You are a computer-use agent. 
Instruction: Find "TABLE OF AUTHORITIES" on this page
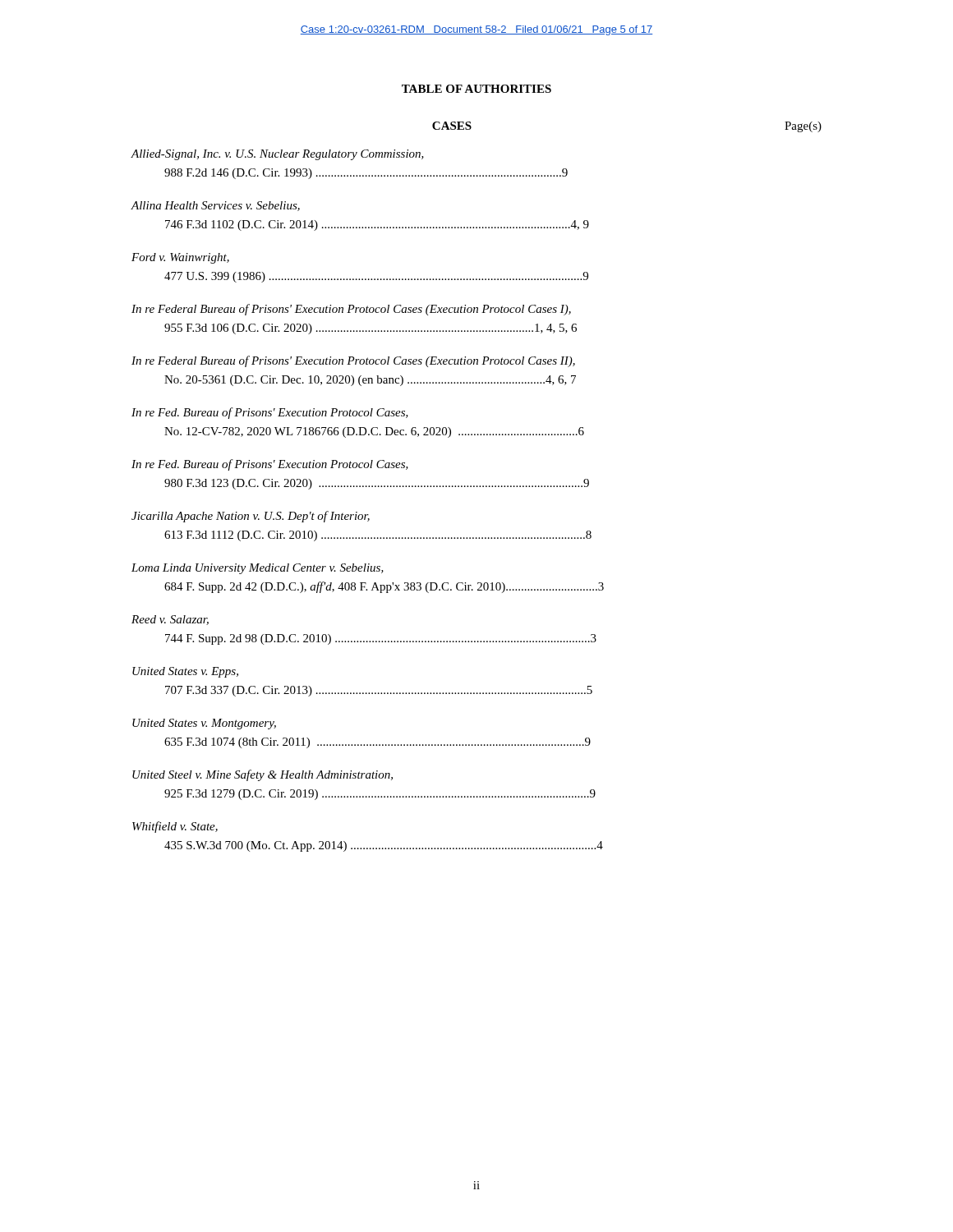click(x=476, y=89)
